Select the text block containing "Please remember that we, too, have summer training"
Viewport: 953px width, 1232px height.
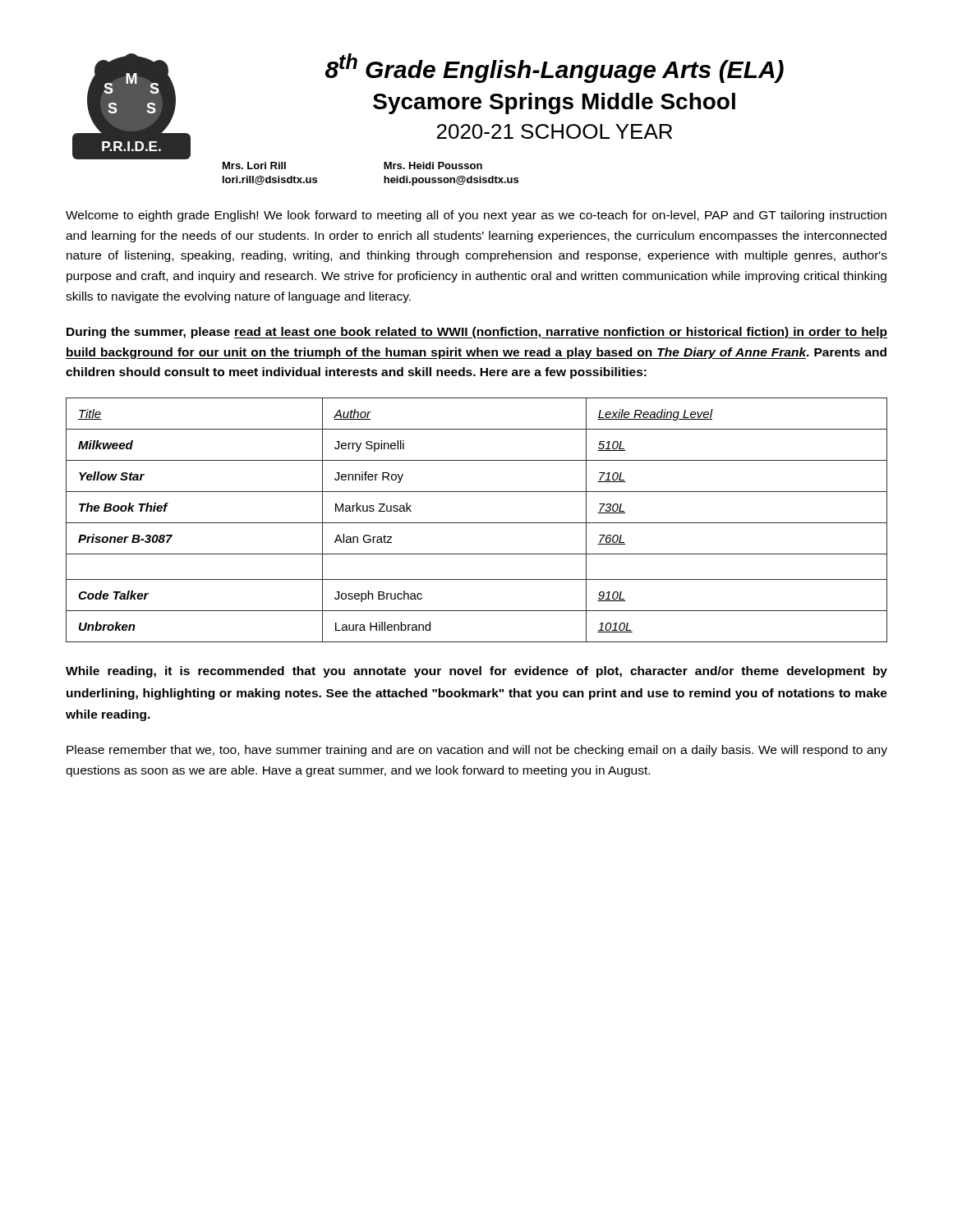point(476,760)
